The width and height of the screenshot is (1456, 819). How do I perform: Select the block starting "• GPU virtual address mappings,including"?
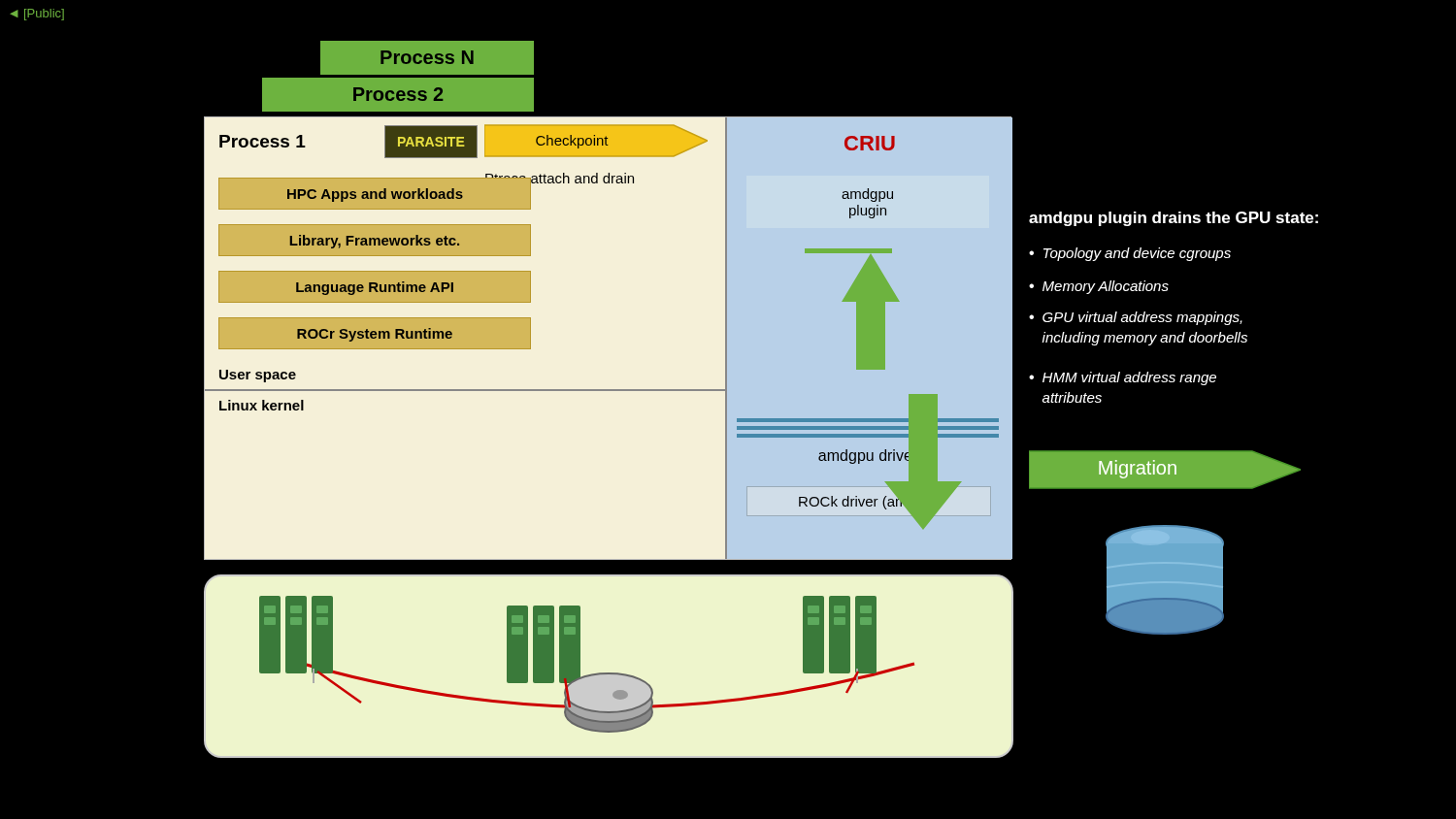pyautogui.click(x=1138, y=327)
